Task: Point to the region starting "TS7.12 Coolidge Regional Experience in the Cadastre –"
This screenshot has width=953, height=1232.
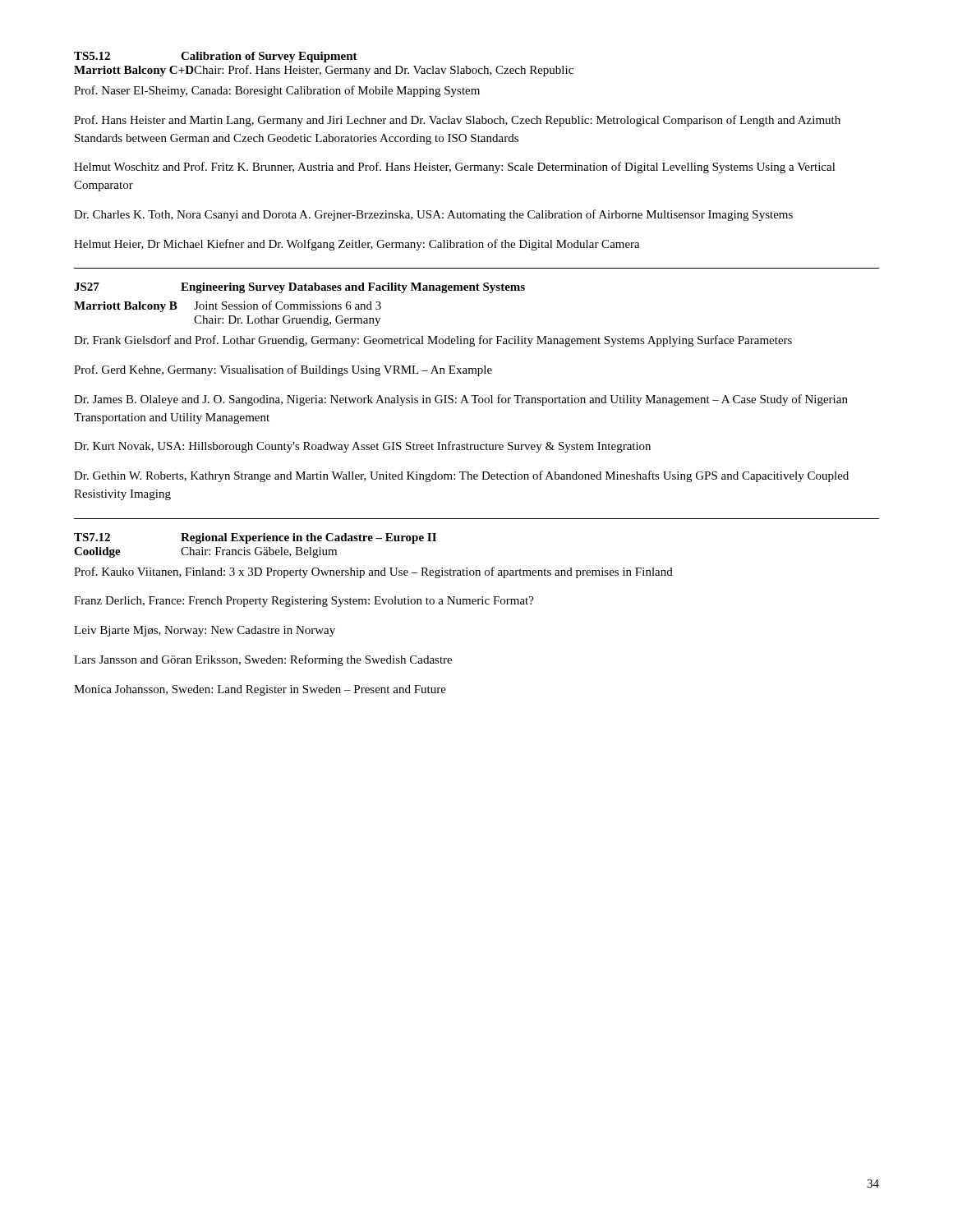Action: click(255, 538)
